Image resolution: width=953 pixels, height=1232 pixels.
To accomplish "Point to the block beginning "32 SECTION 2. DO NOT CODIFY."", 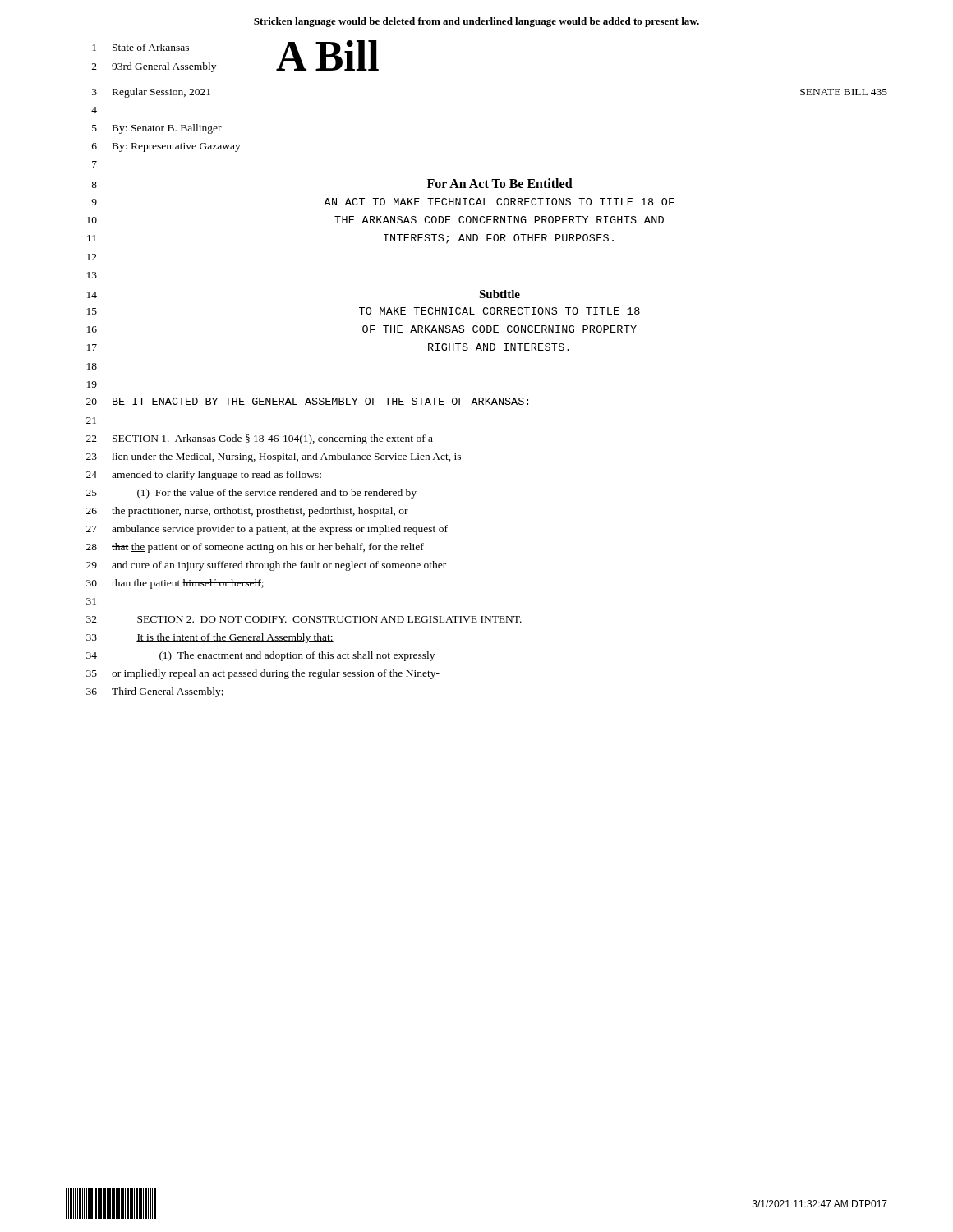I will click(476, 620).
